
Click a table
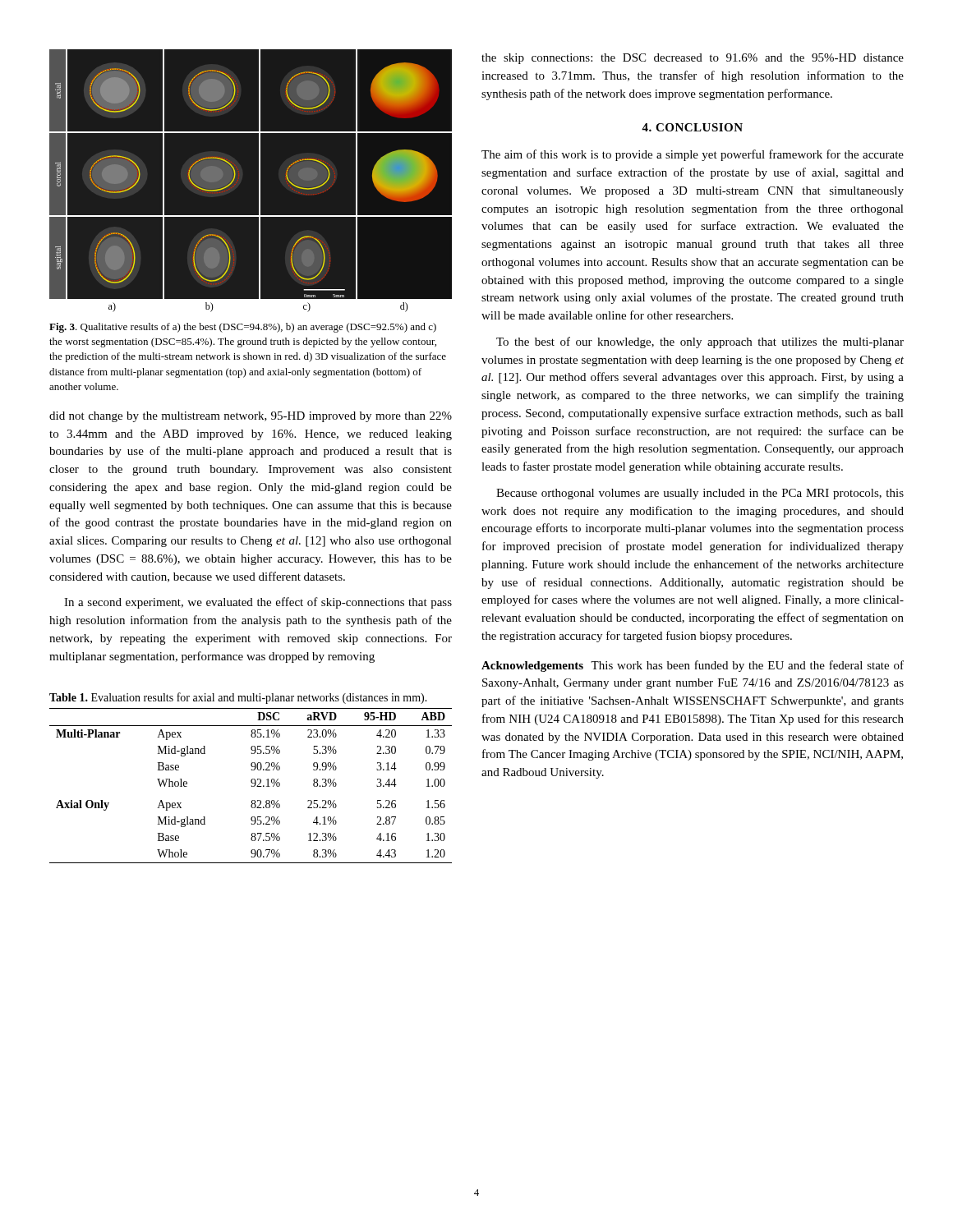tap(251, 786)
